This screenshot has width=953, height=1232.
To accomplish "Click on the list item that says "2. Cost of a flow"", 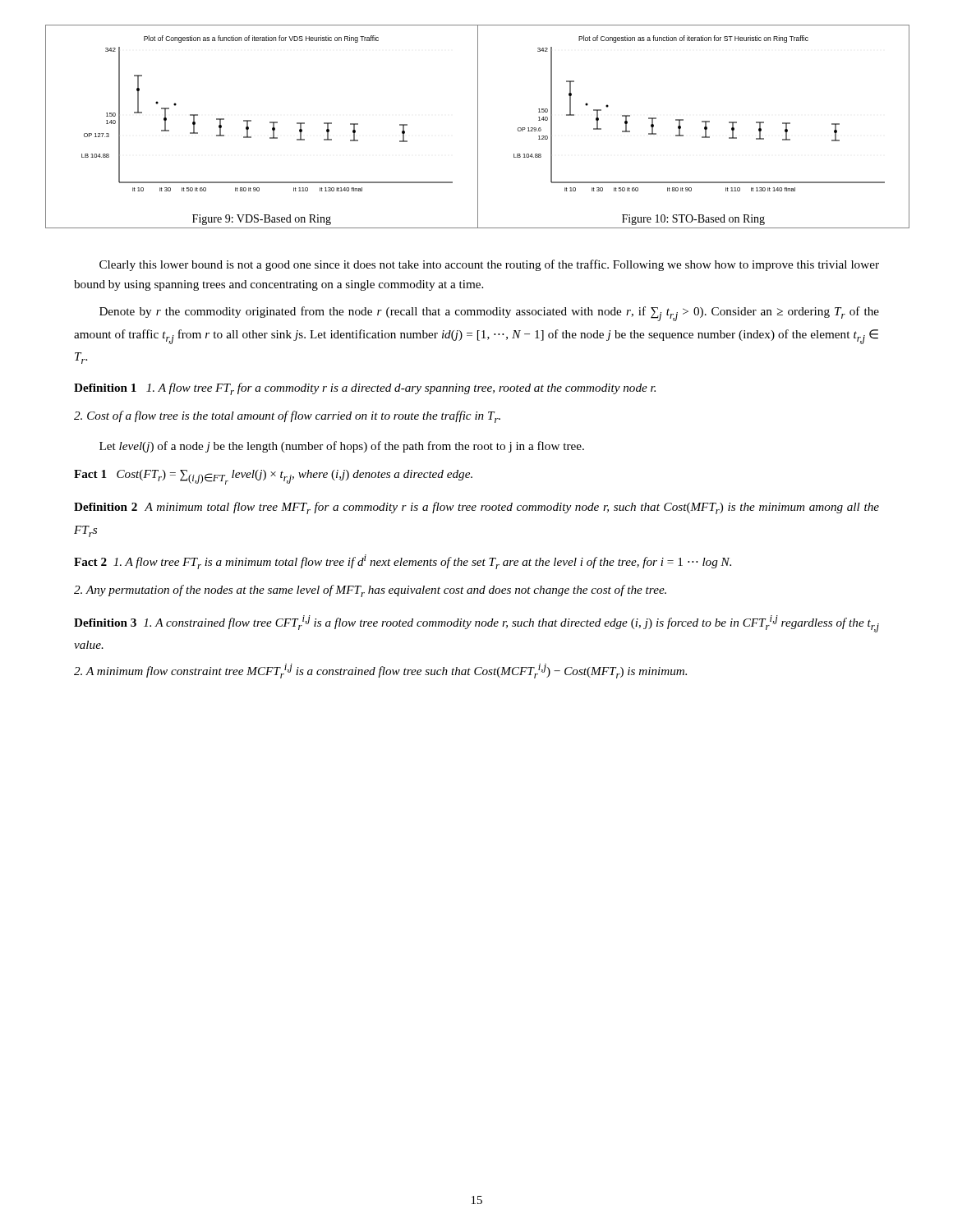I will (x=288, y=417).
